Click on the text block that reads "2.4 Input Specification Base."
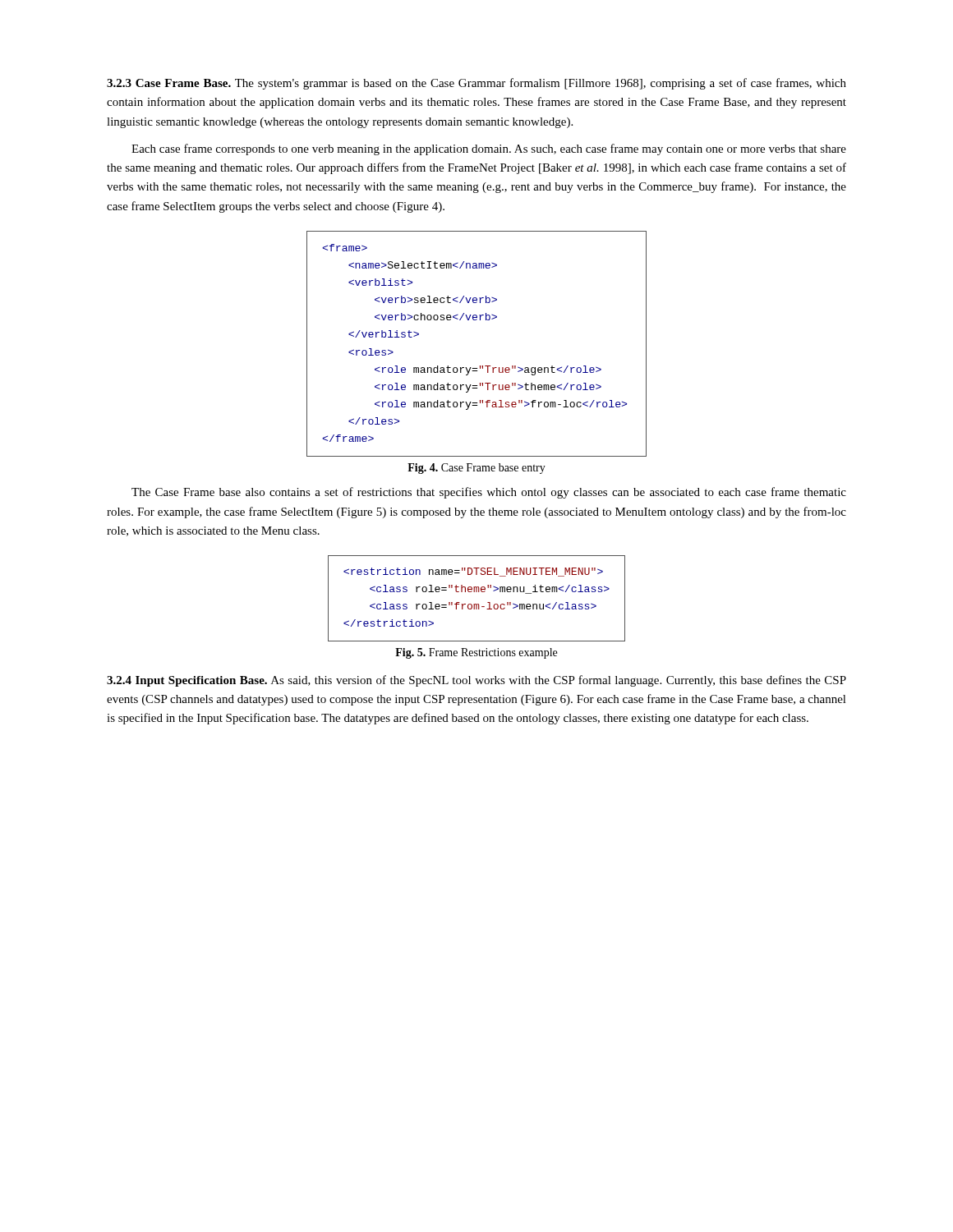Image resolution: width=953 pixels, height=1232 pixels. (476, 699)
